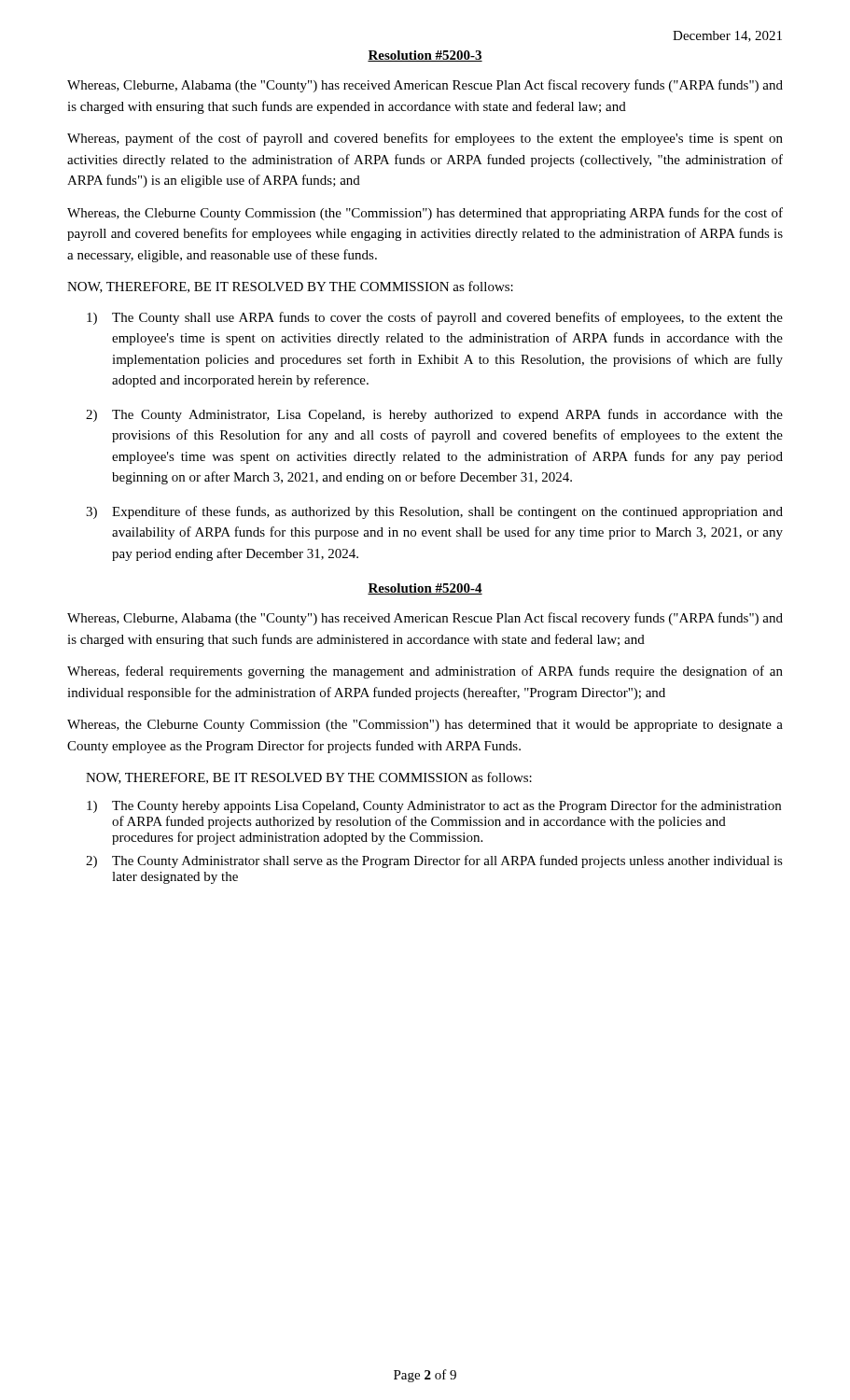Image resolution: width=850 pixels, height=1400 pixels.
Task: Locate the section header containing "Resolution #5200-3"
Action: click(x=425, y=55)
